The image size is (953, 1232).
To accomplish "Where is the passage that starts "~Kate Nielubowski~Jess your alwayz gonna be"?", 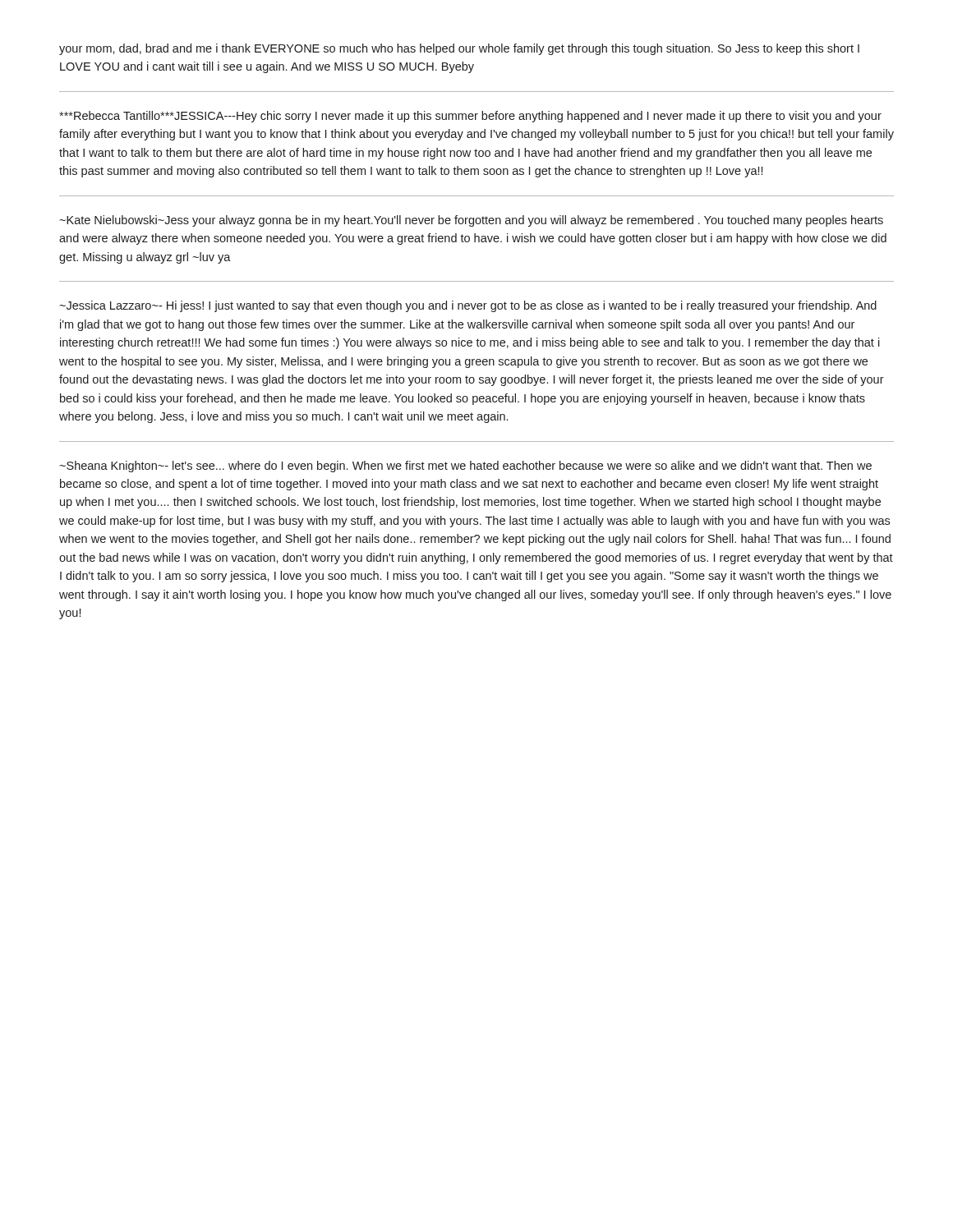I will pyautogui.click(x=473, y=238).
